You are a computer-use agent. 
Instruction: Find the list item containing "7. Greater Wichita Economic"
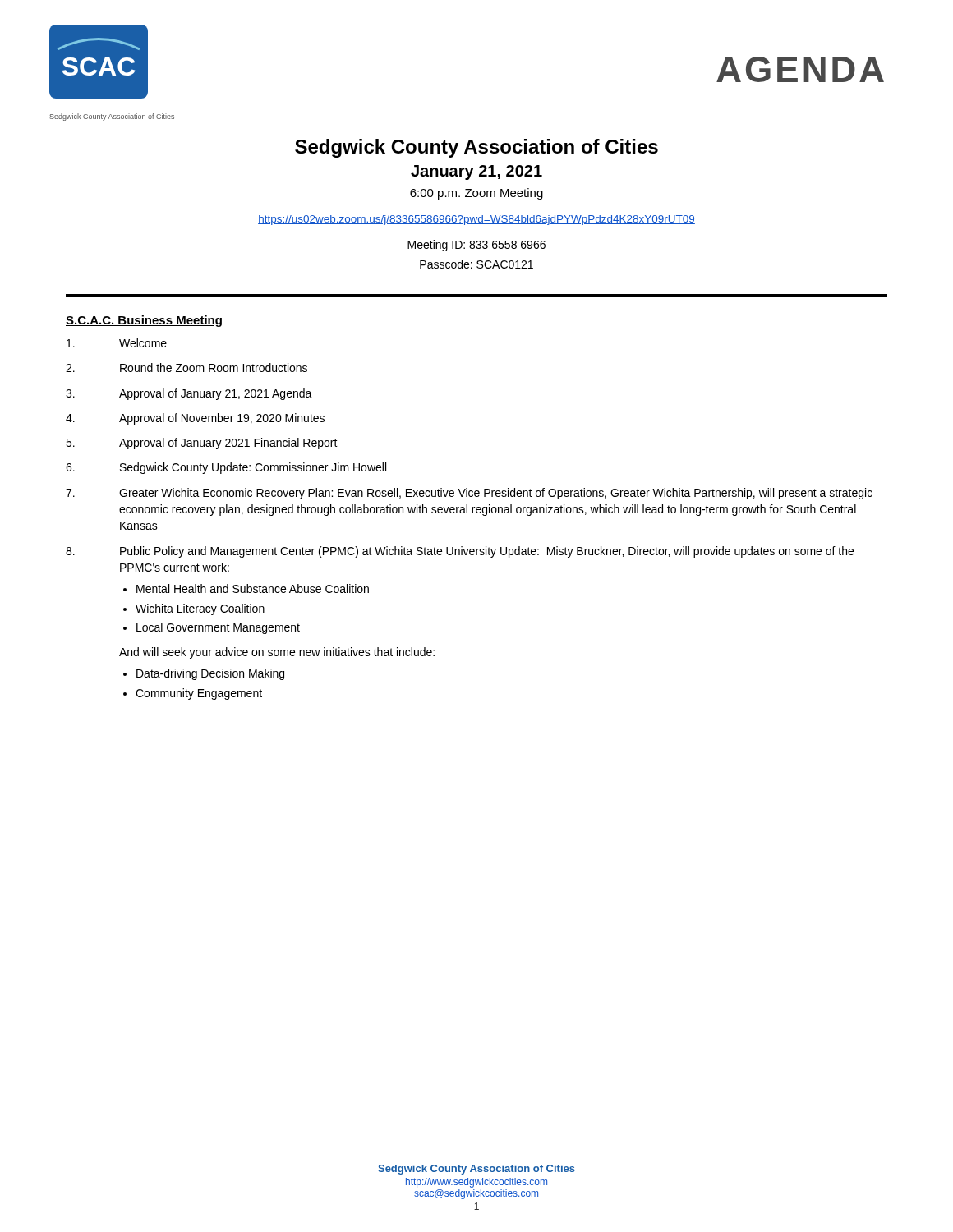(476, 509)
